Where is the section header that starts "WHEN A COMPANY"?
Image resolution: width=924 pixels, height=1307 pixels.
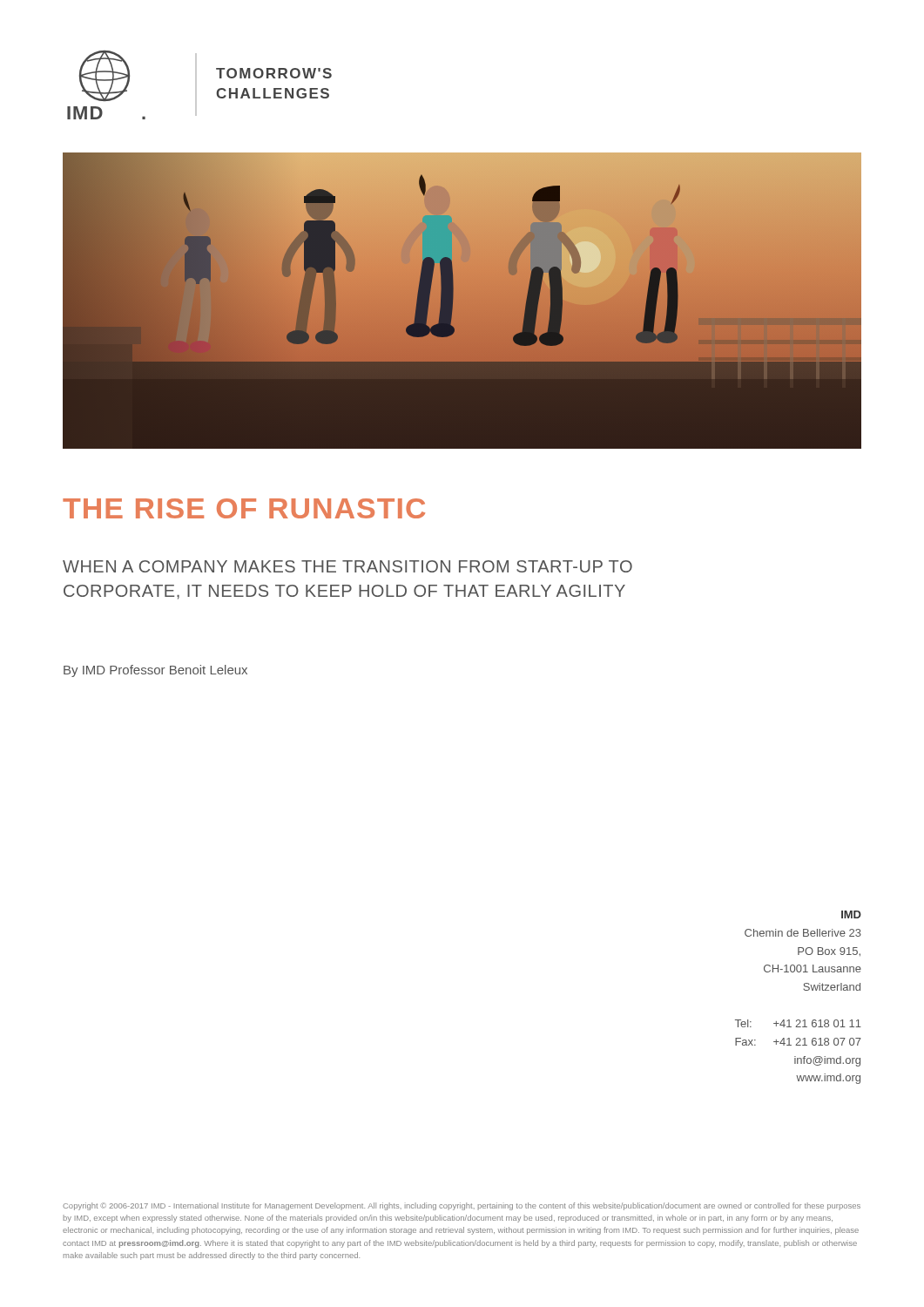point(348,579)
